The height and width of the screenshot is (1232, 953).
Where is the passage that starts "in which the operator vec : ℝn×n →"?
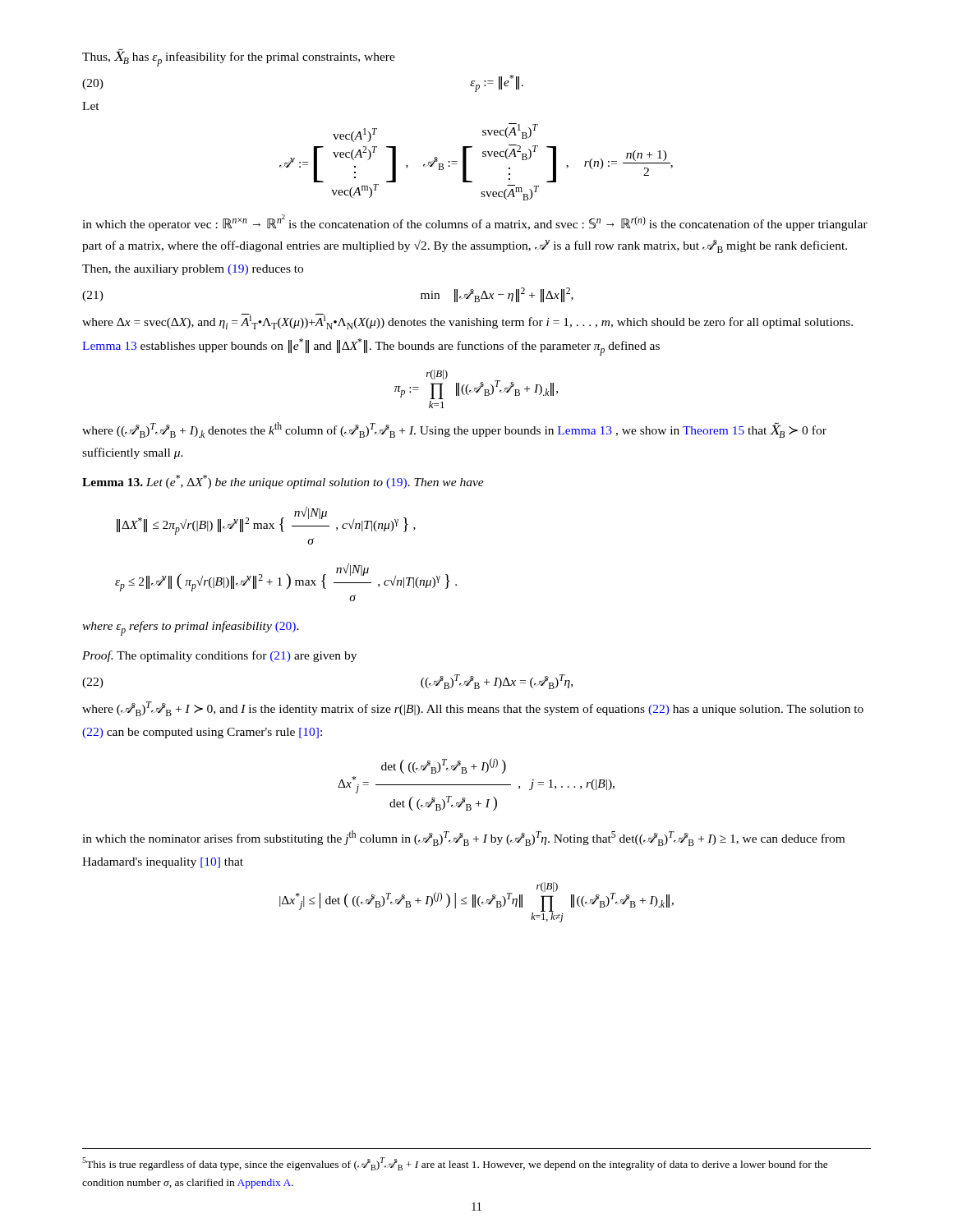pos(475,244)
